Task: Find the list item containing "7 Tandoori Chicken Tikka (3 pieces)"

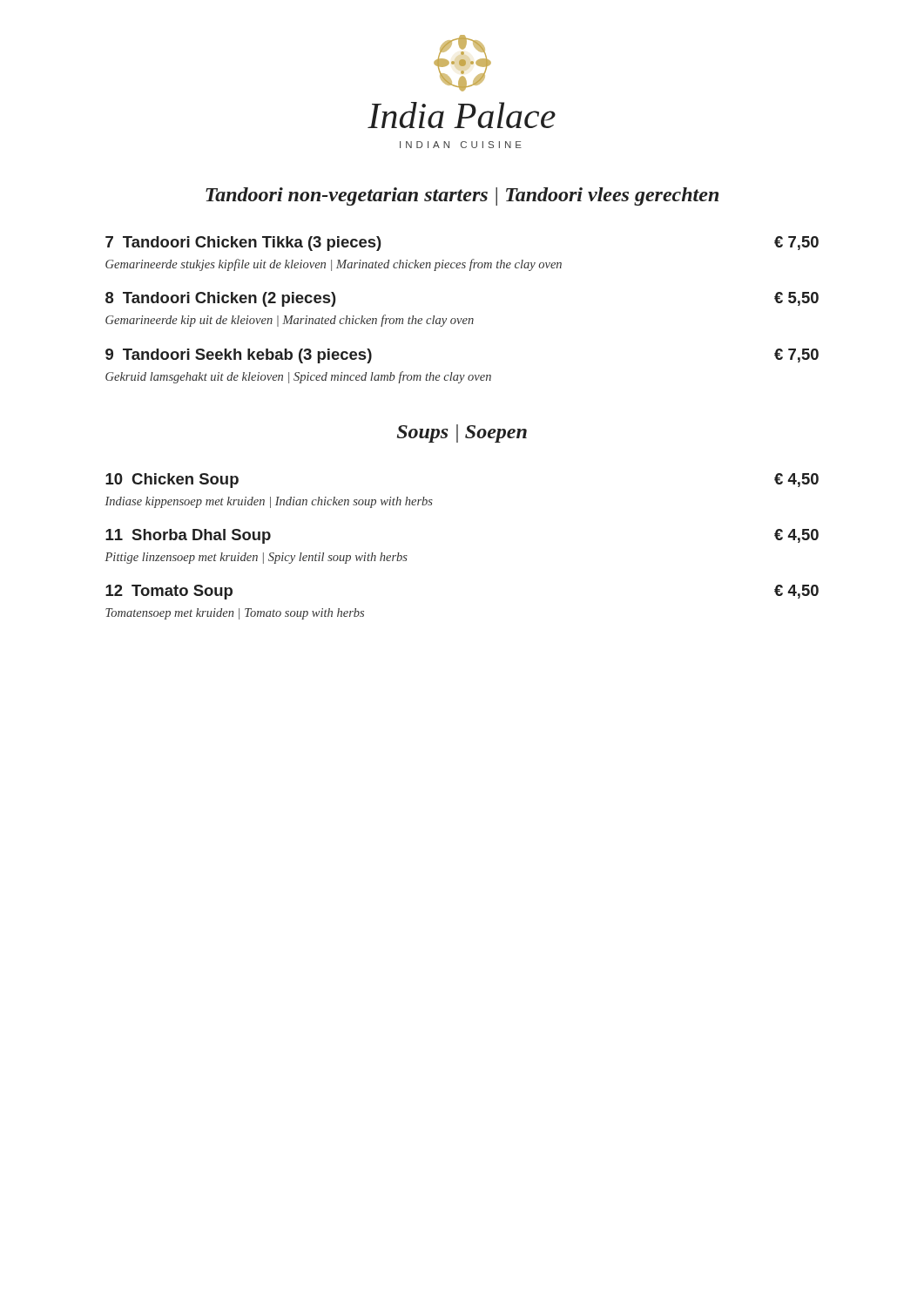Action: 462,253
